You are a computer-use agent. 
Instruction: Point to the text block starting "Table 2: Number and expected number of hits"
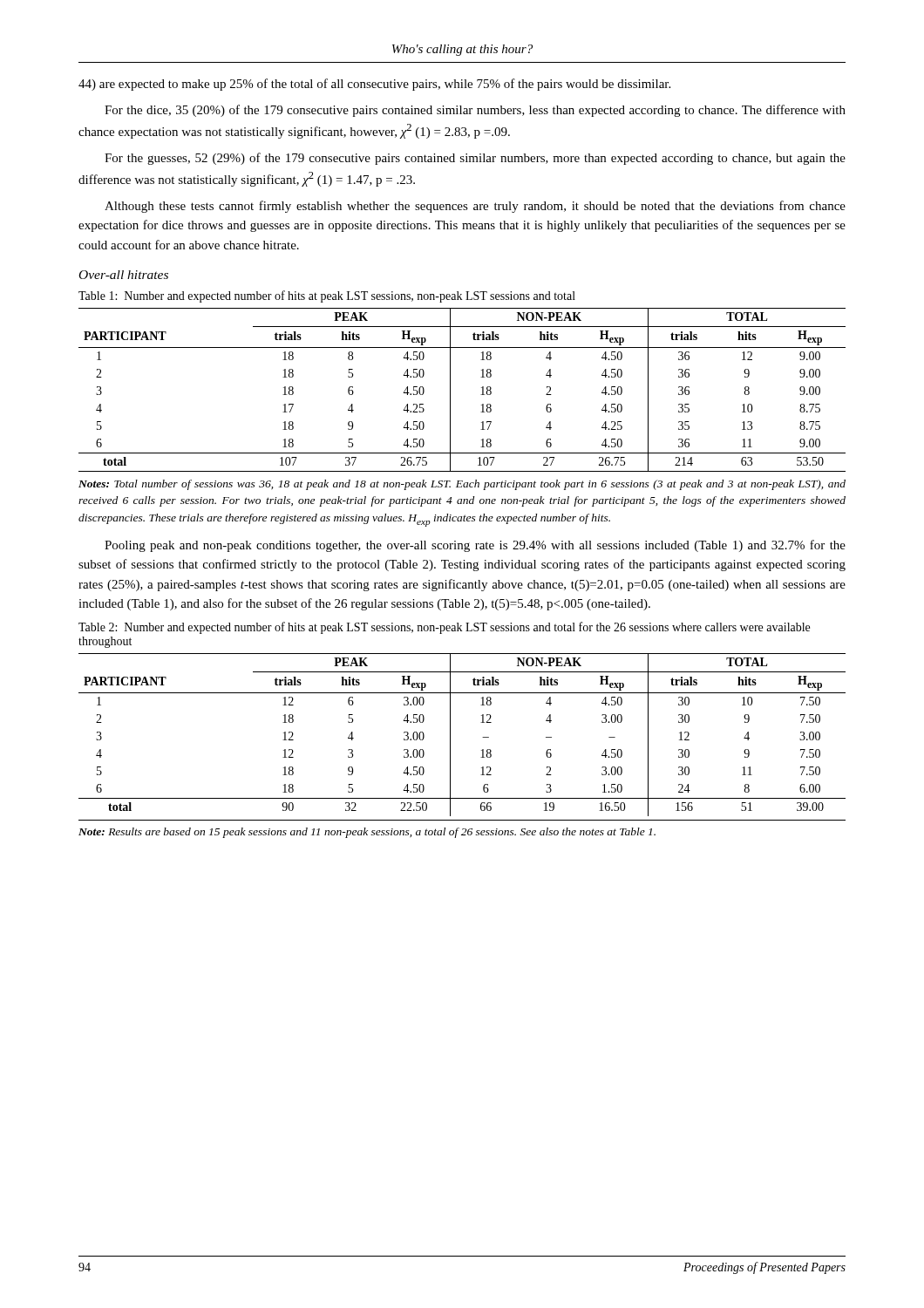(x=444, y=634)
